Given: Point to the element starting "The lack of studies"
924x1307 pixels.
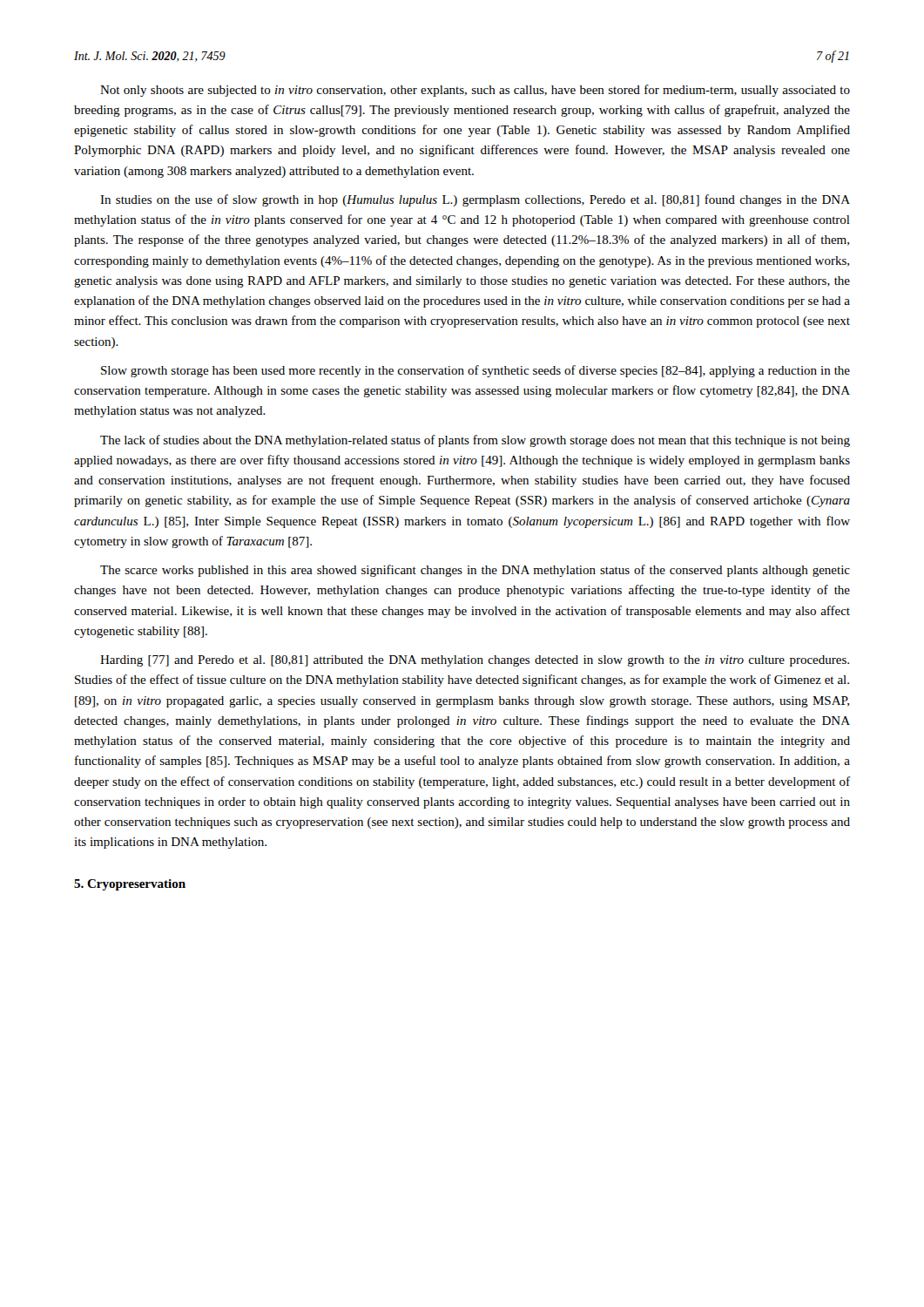Looking at the screenshot, I should [x=462, y=491].
